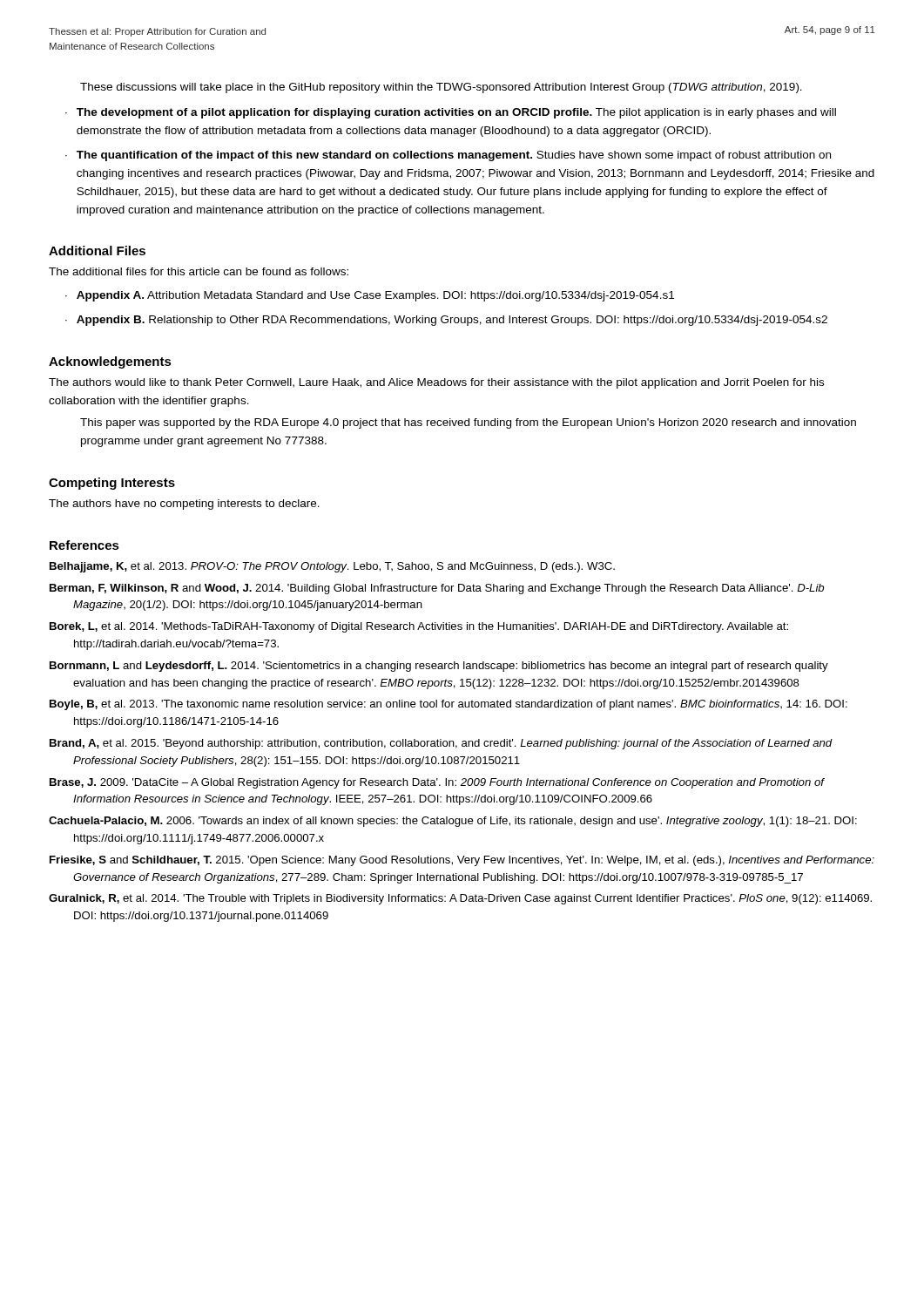Find the text block starting "The authors would like to thank"
924x1307 pixels.
437,391
